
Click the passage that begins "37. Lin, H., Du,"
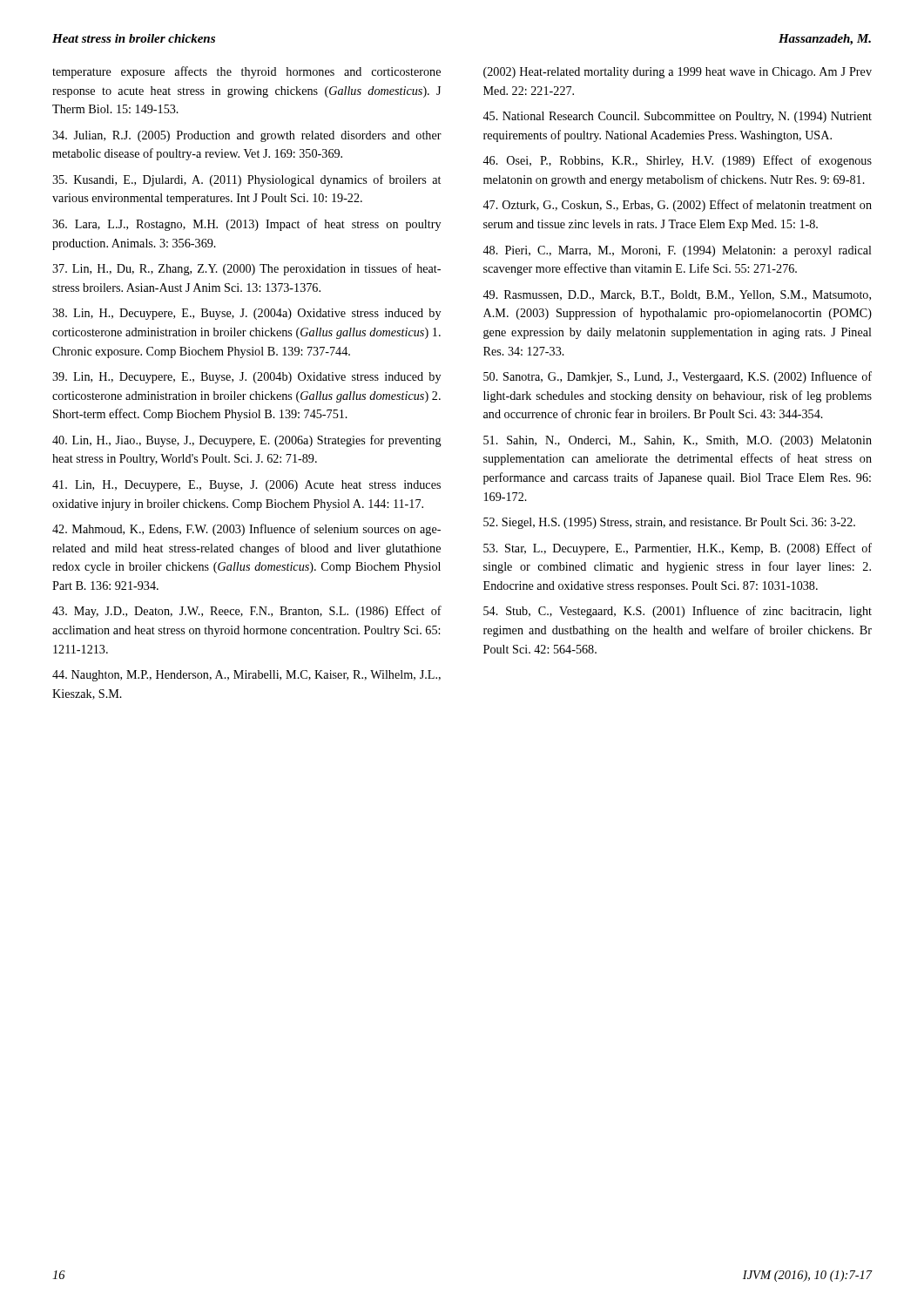pos(247,278)
